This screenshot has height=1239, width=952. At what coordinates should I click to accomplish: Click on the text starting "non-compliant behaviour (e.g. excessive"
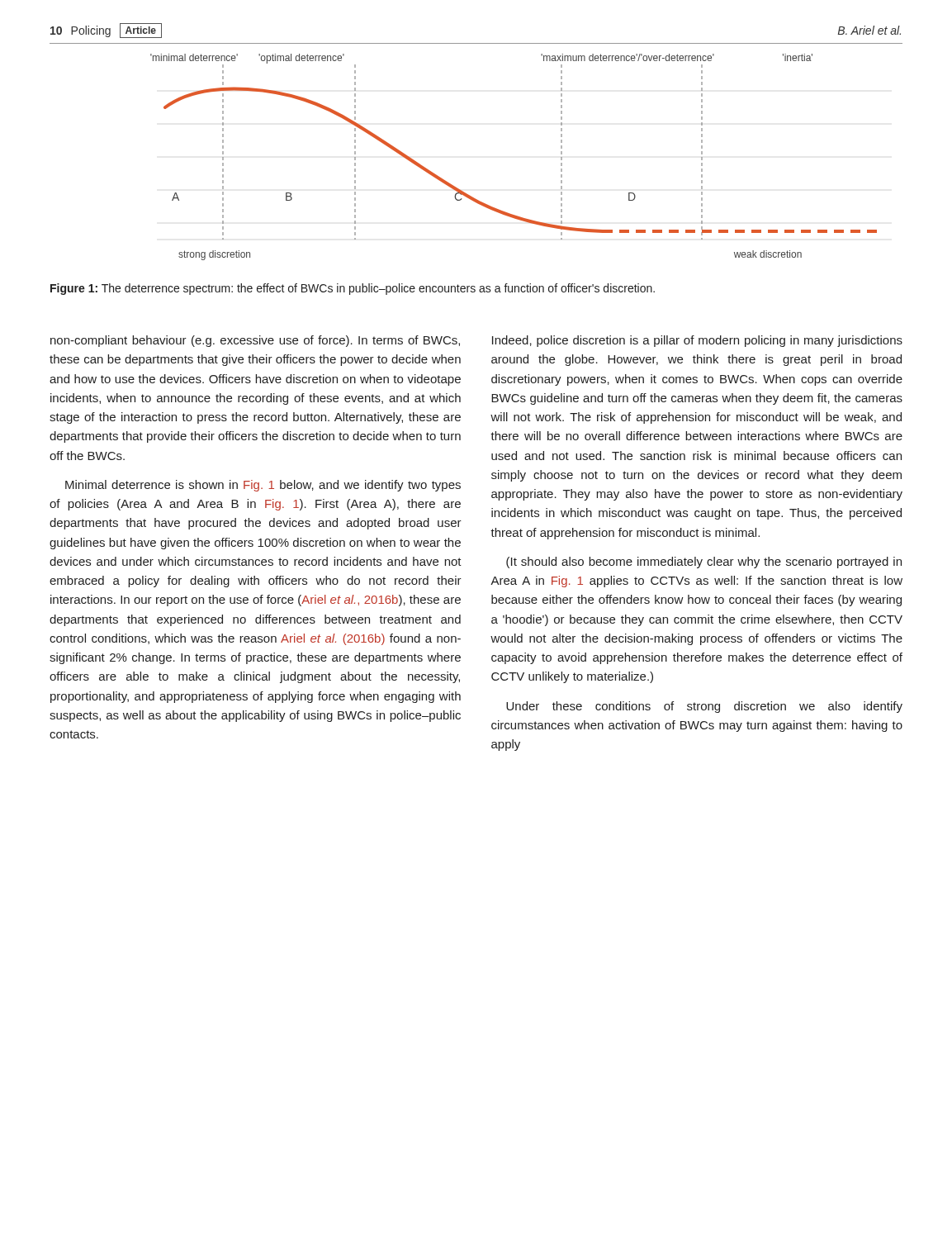tap(255, 537)
